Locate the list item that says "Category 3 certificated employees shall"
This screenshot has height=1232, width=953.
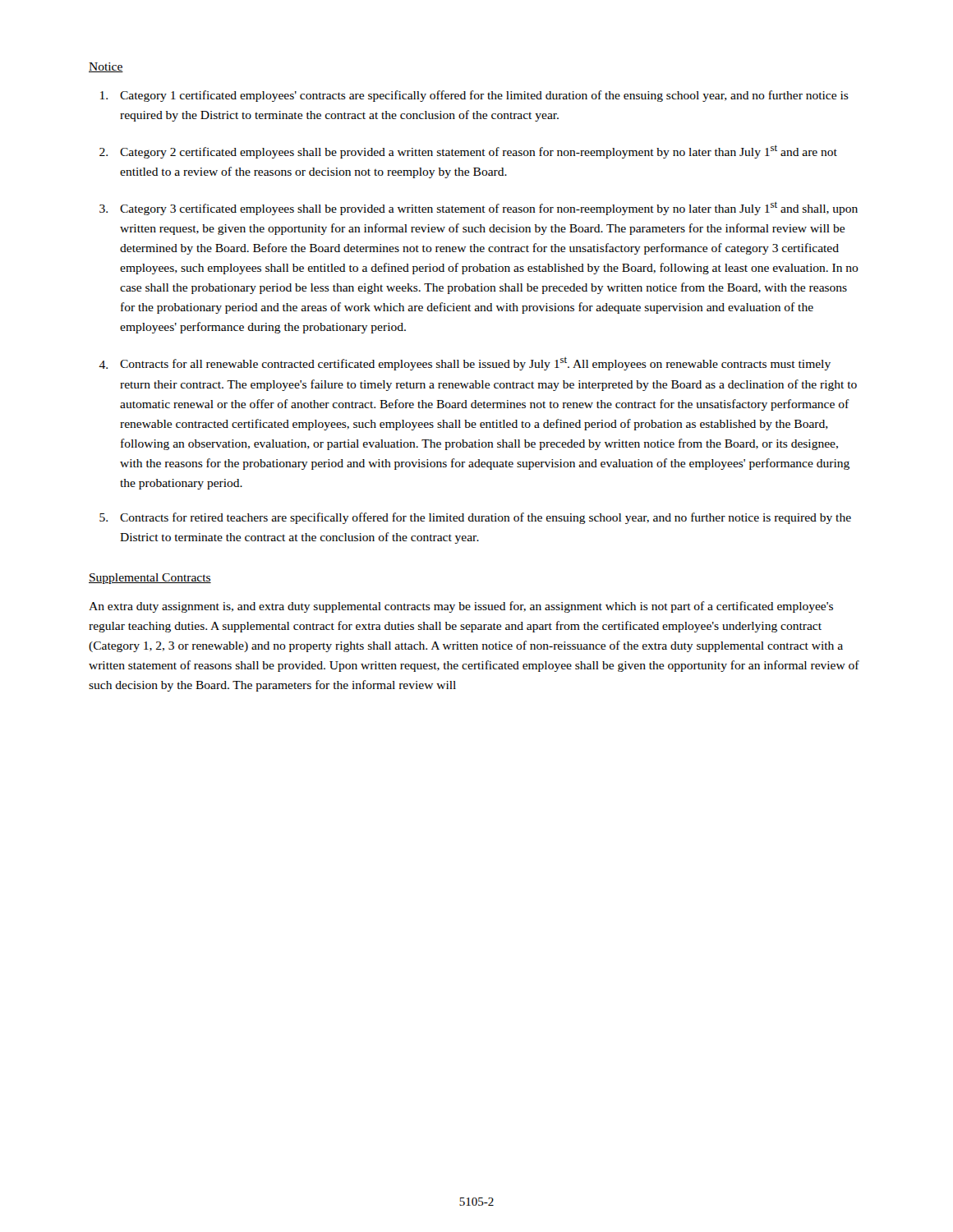pyautogui.click(x=488, y=267)
